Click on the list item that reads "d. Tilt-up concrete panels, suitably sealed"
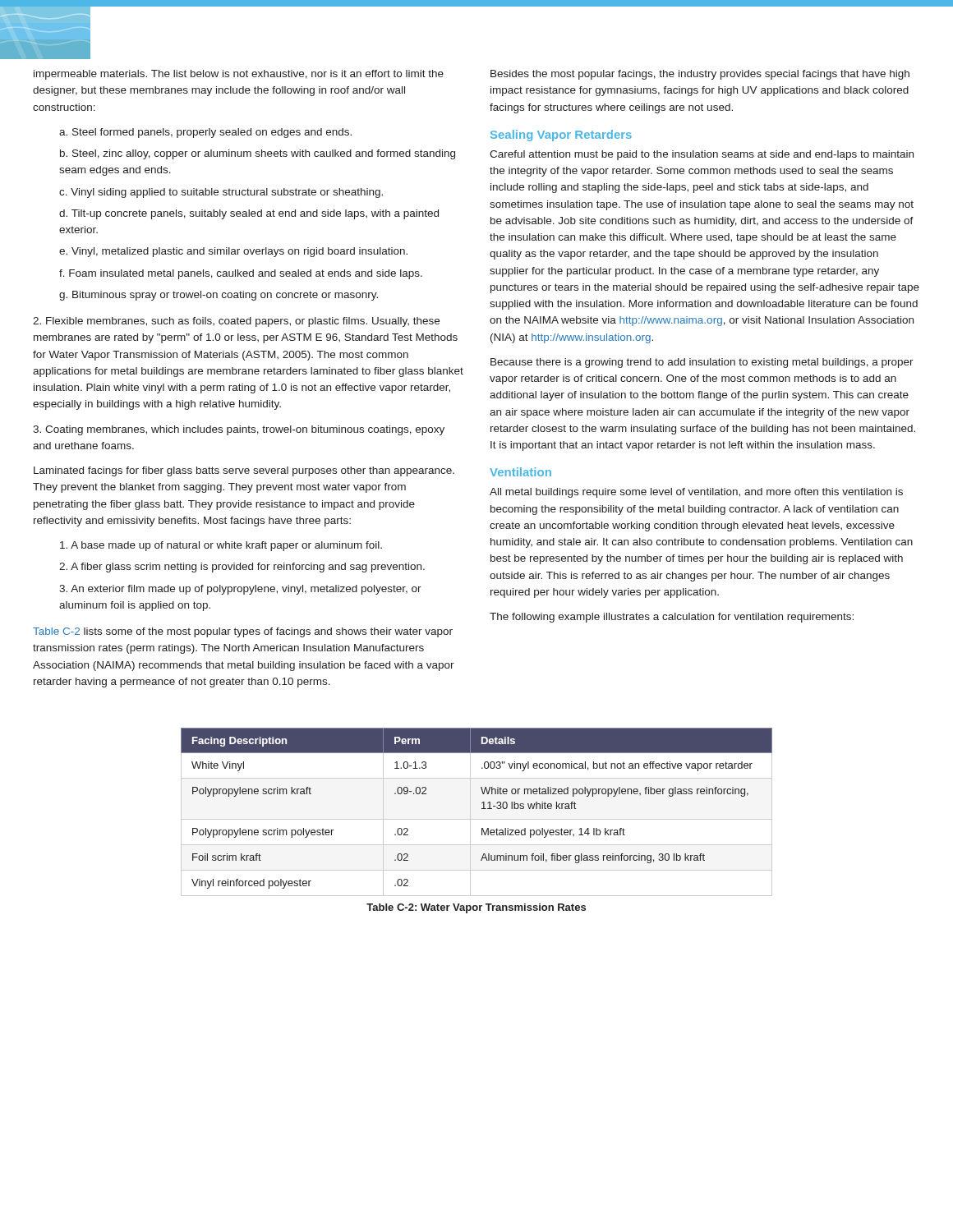Screen dimensions: 1232x953 point(249,221)
